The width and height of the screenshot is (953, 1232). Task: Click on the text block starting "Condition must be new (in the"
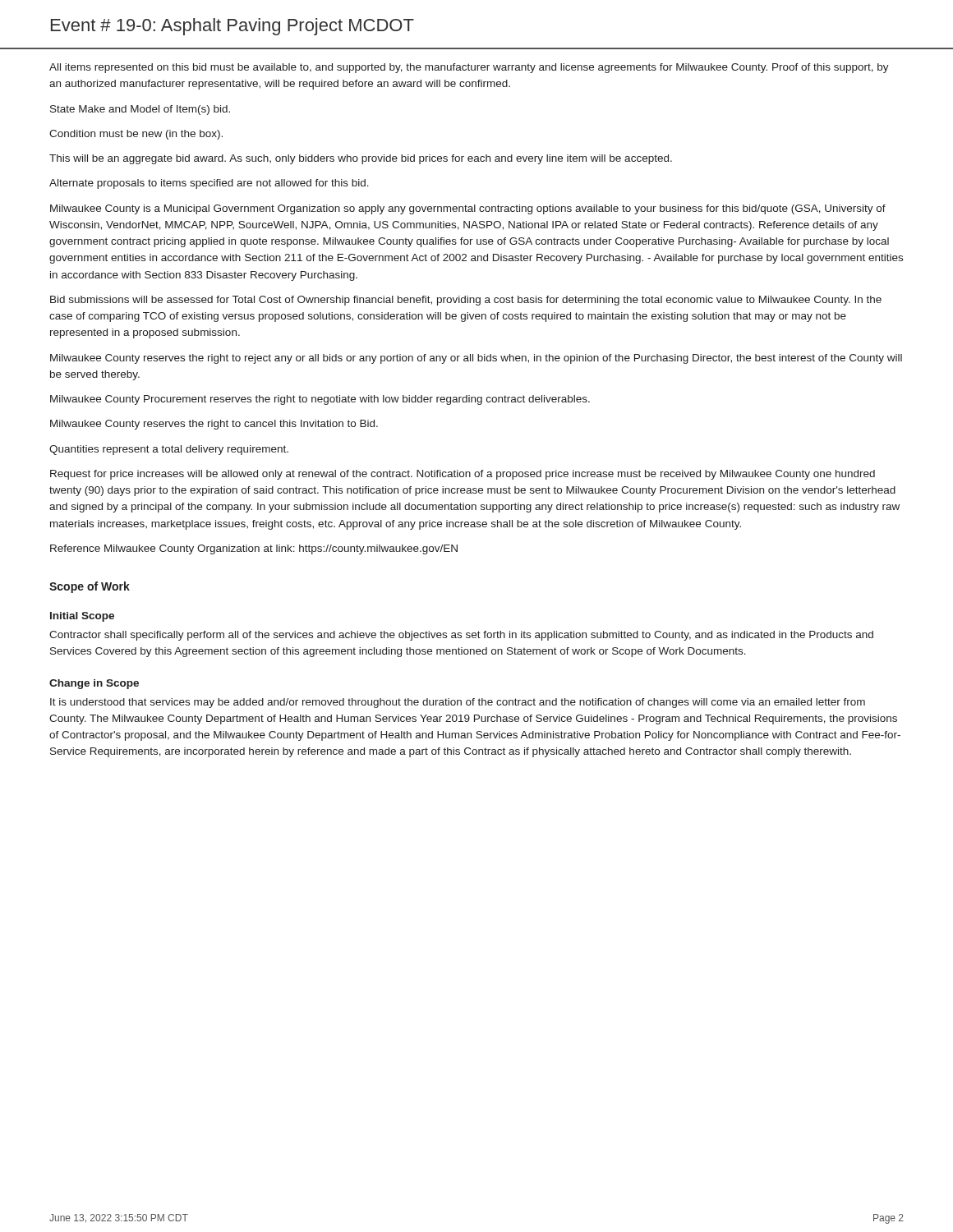coord(137,133)
